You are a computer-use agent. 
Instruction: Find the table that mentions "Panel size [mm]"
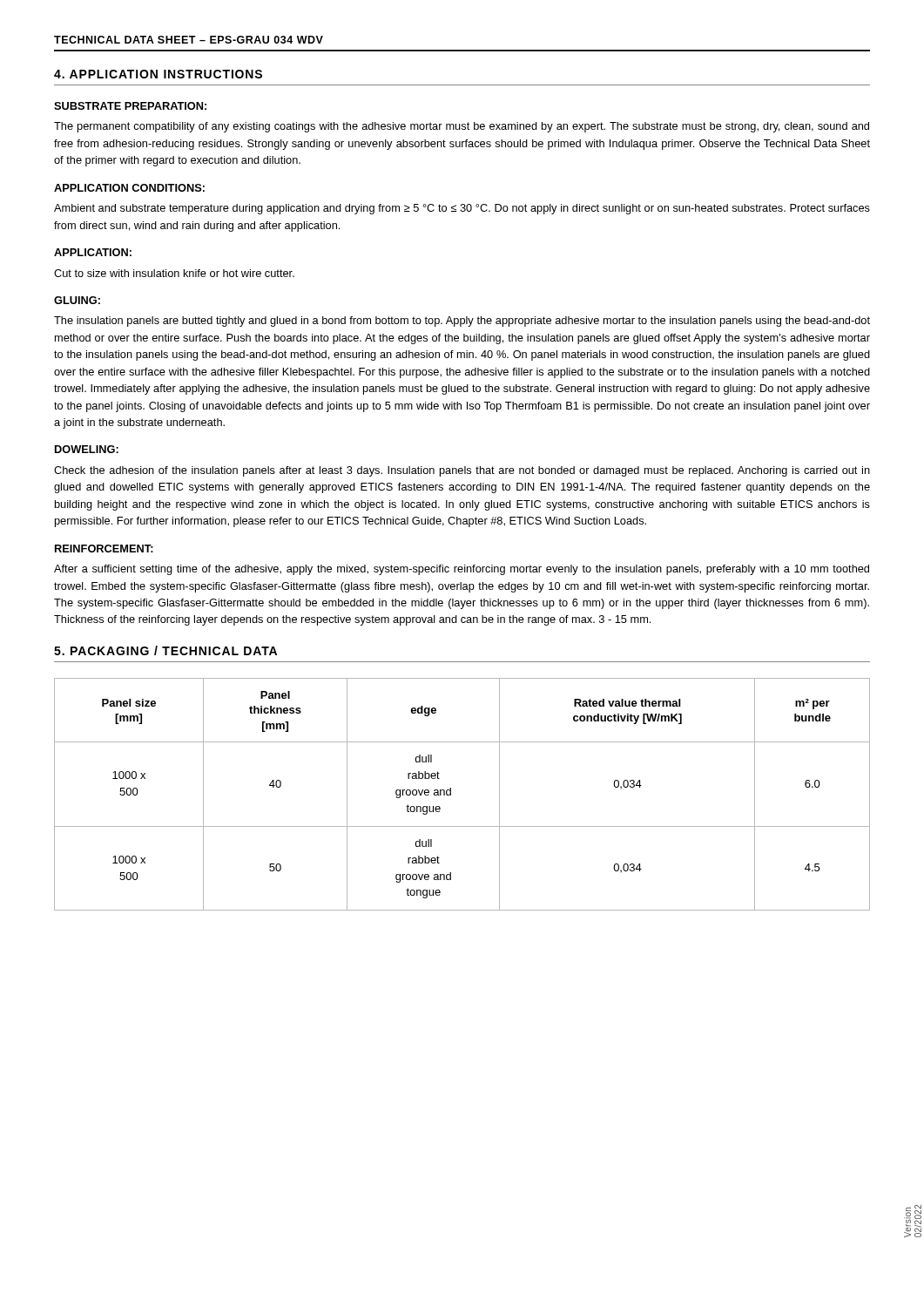[x=462, y=794]
